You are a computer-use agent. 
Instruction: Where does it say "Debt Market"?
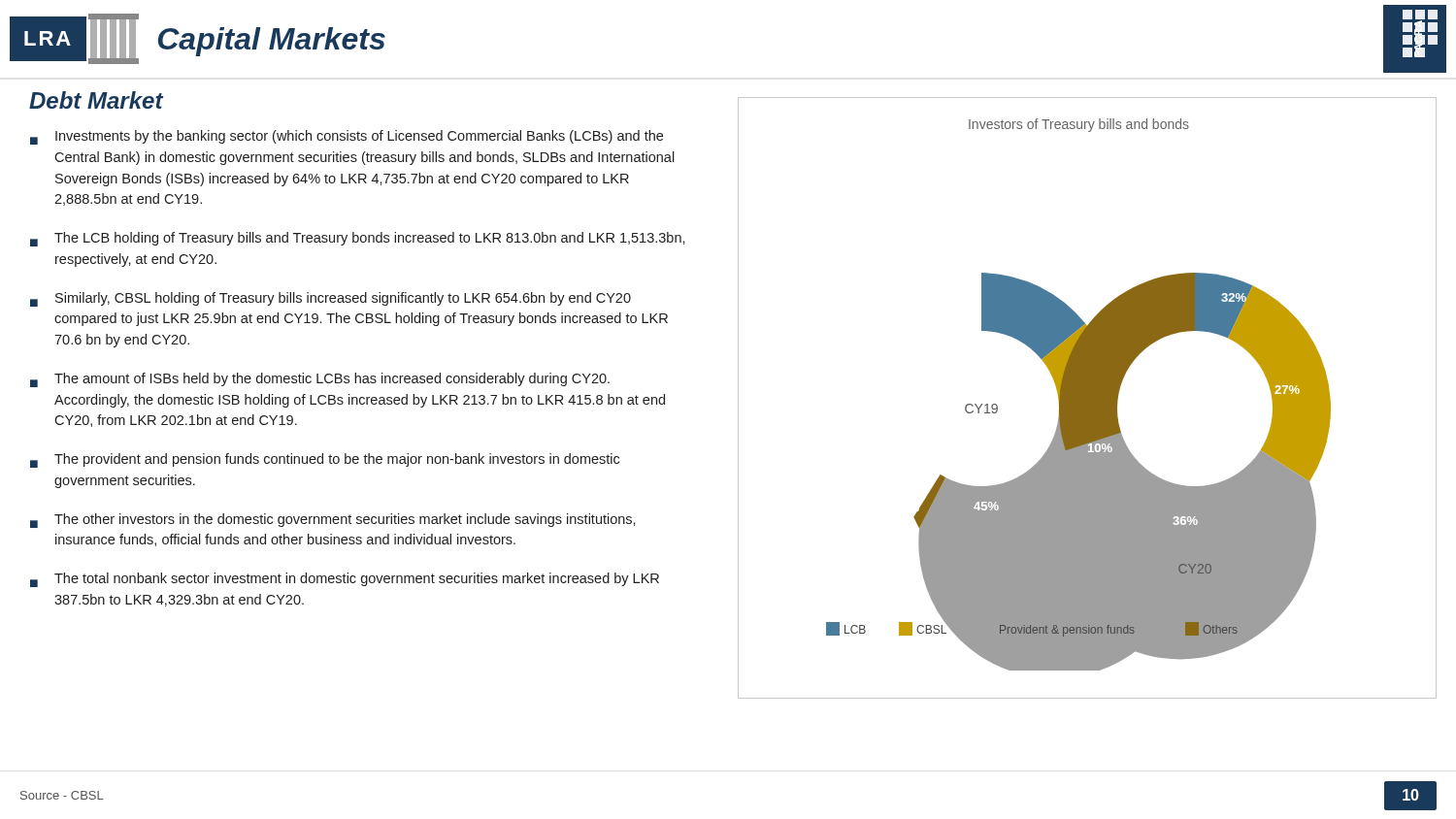click(x=96, y=100)
